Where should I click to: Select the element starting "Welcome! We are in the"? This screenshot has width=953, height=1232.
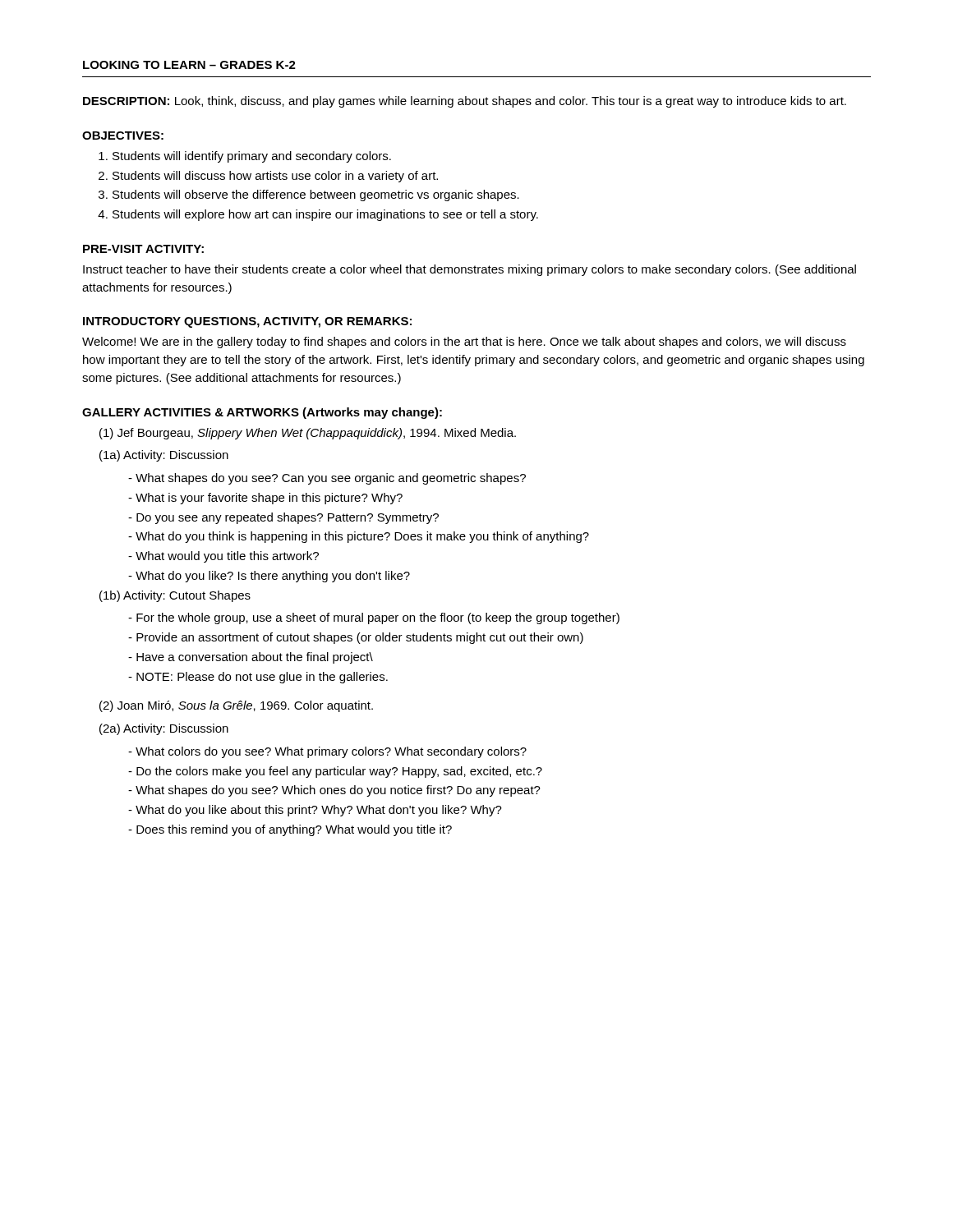pyautogui.click(x=473, y=359)
